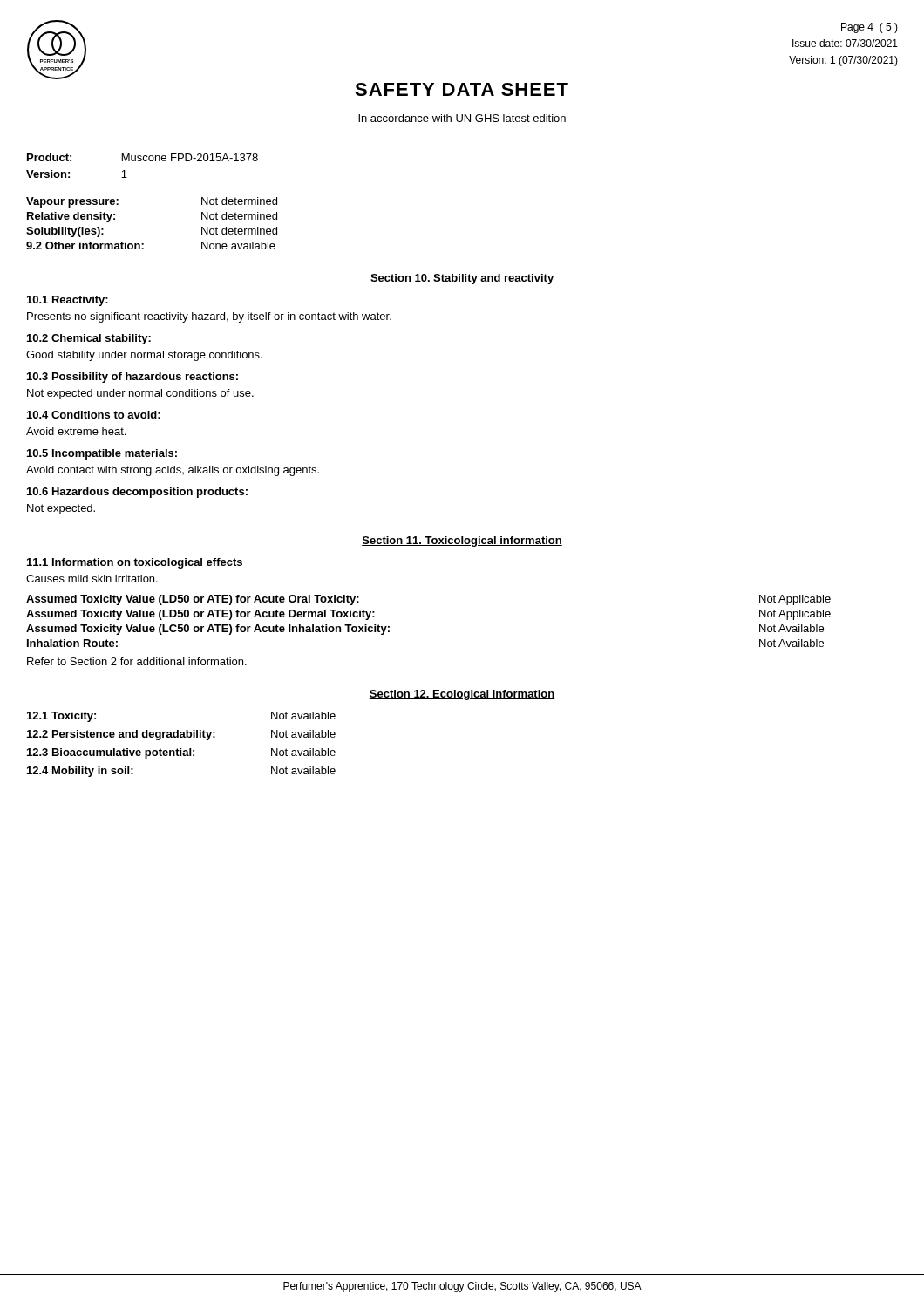Find "Relative density: Not determined" on this page

pyautogui.click(x=77, y=217)
